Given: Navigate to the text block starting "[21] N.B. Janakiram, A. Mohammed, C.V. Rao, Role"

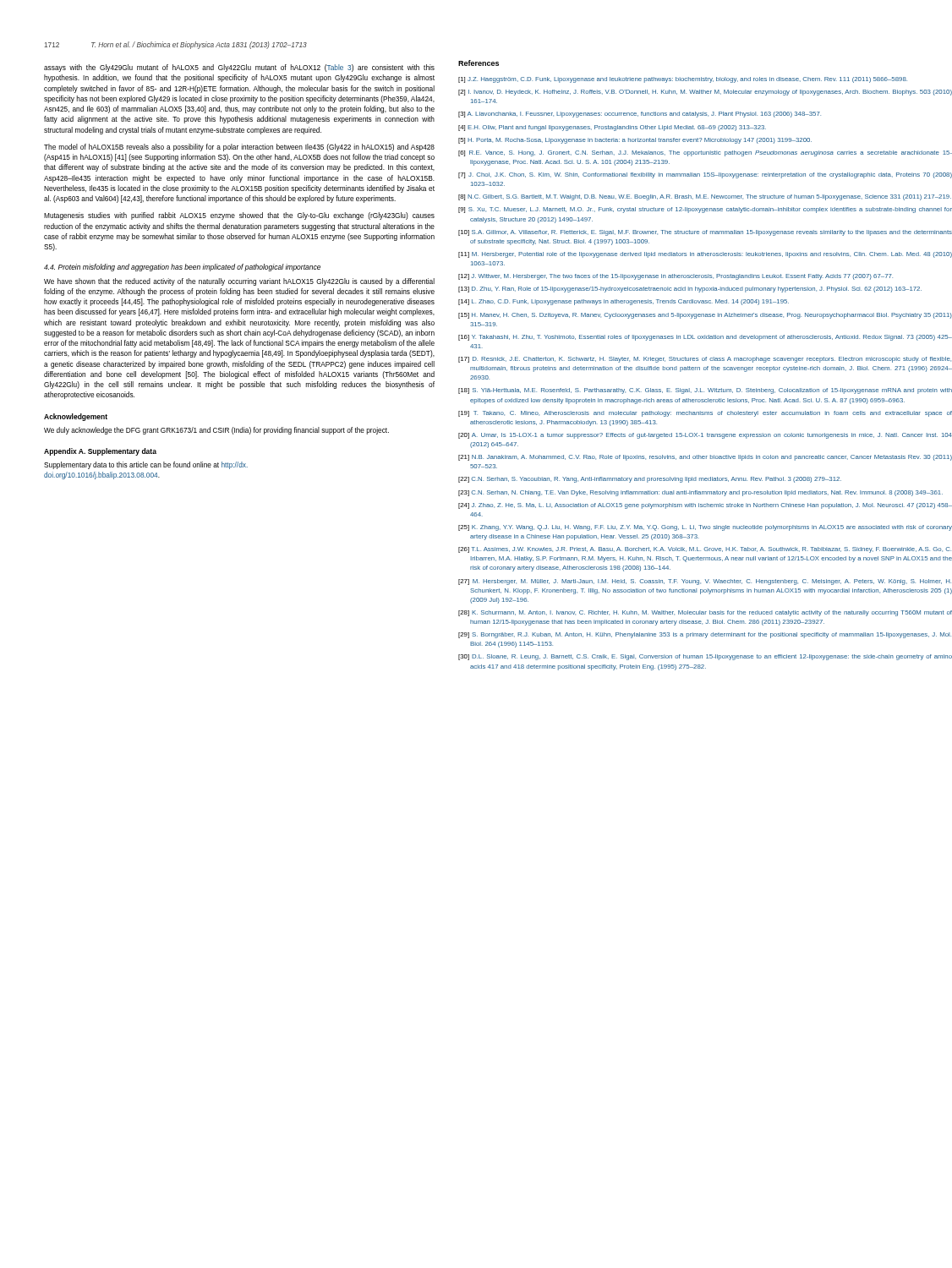Looking at the screenshot, I should click(705, 462).
